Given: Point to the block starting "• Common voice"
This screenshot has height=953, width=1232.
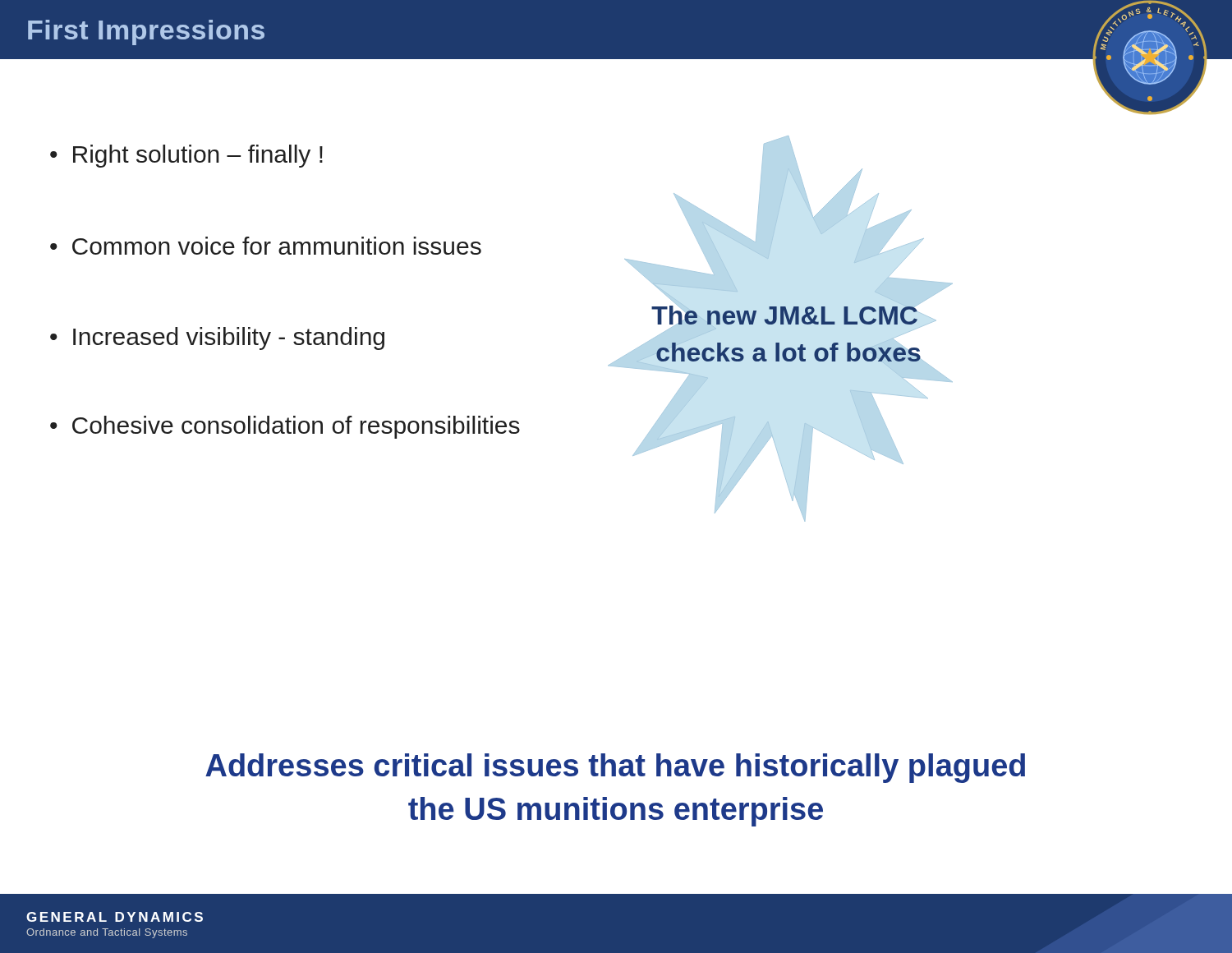Looking at the screenshot, I should (x=266, y=247).
